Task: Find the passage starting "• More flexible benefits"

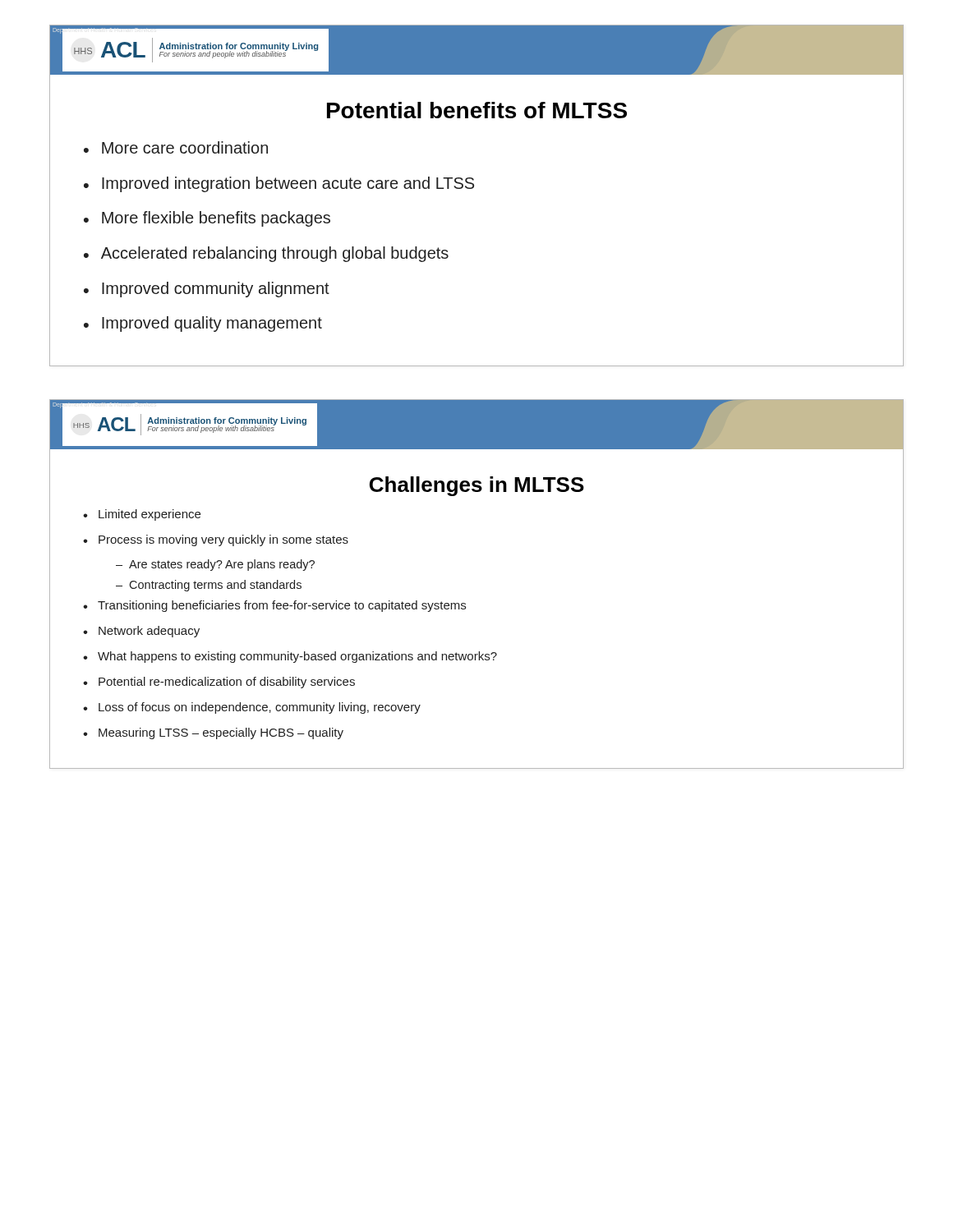Action: click(x=207, y=220)
